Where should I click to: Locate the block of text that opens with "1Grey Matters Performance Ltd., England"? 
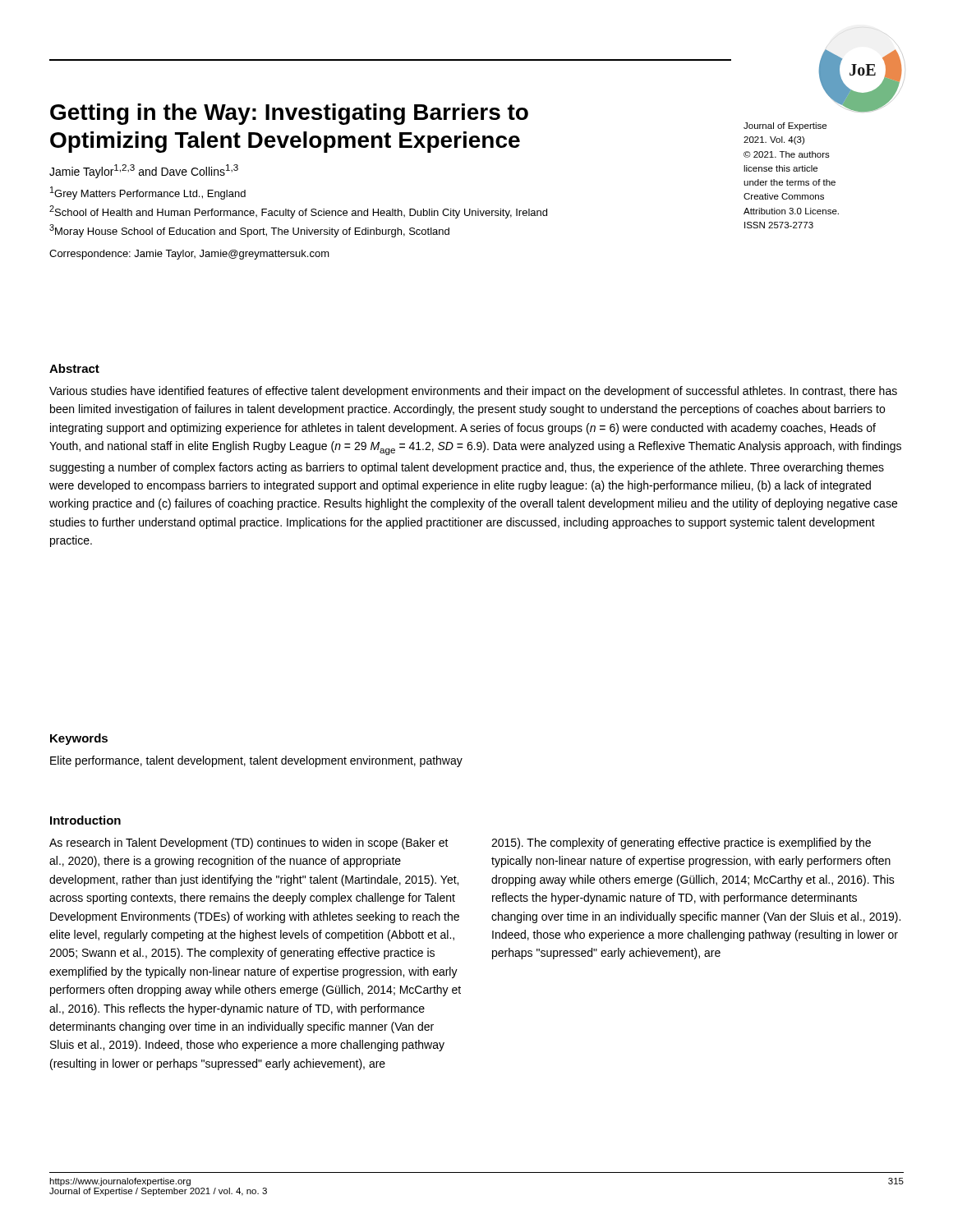point(299,211)
